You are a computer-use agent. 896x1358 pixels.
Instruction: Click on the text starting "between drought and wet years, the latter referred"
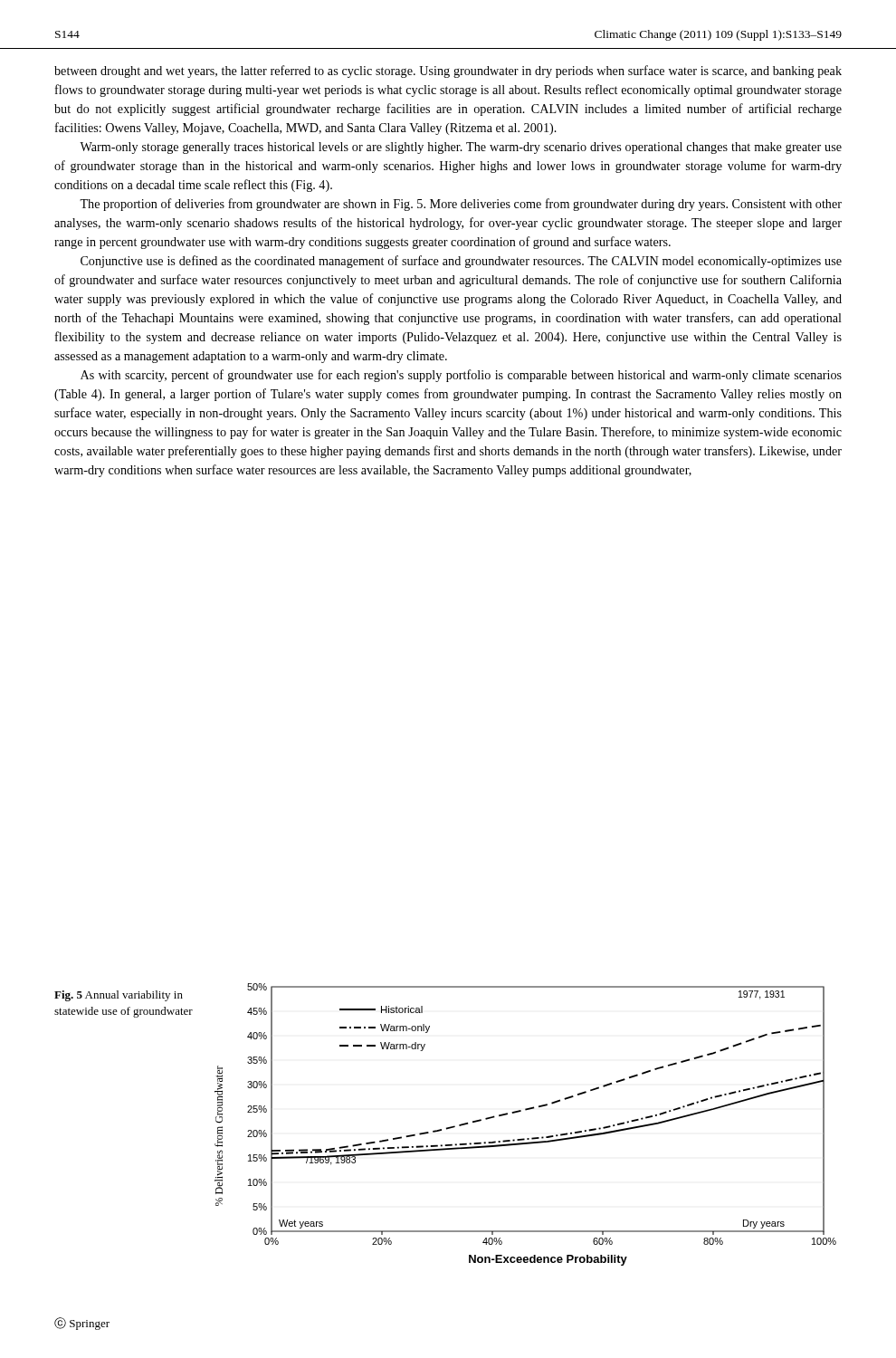pyautogui.click(x=448, y=271)
